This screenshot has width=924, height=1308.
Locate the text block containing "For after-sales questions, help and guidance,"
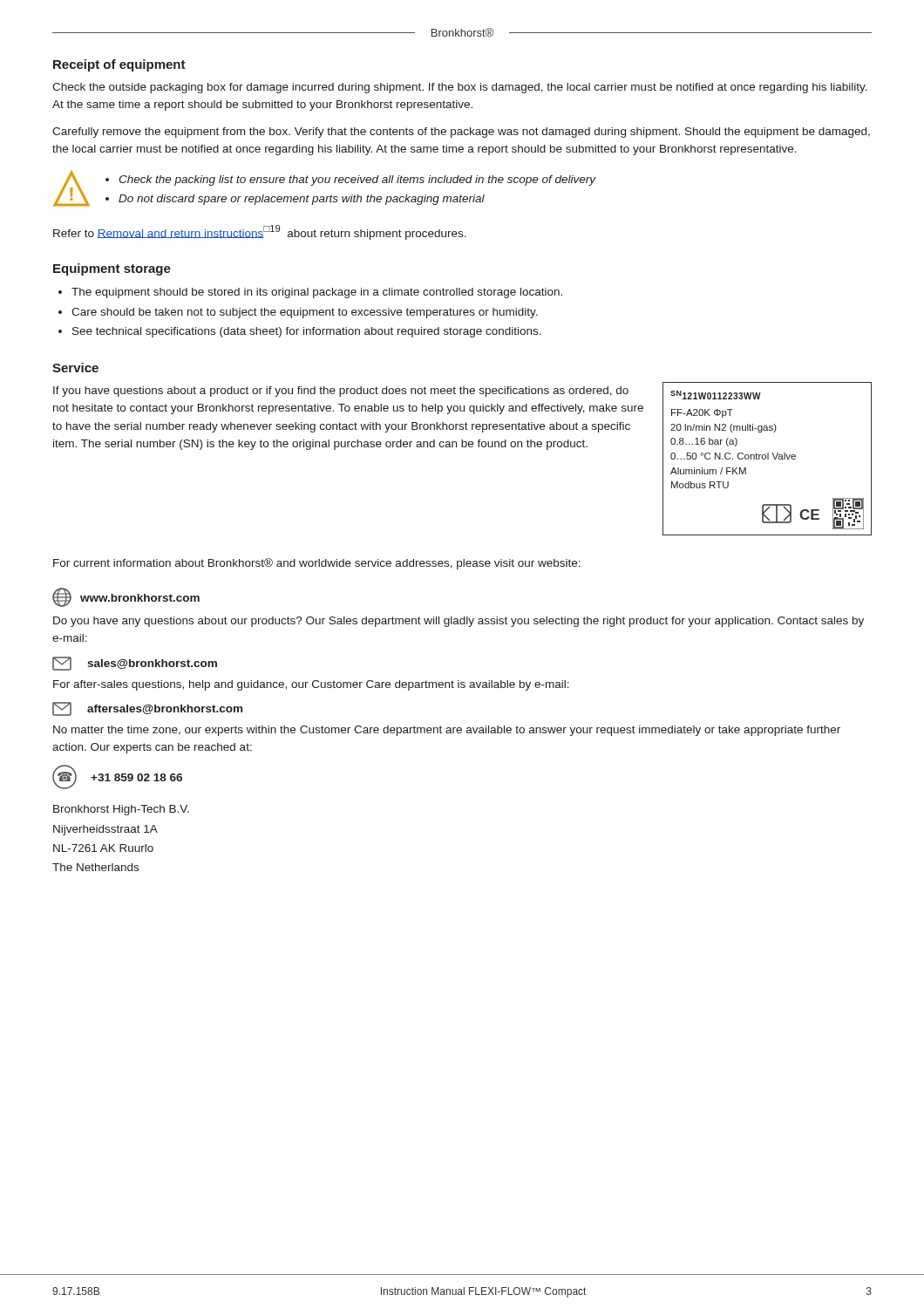(311, 684)
